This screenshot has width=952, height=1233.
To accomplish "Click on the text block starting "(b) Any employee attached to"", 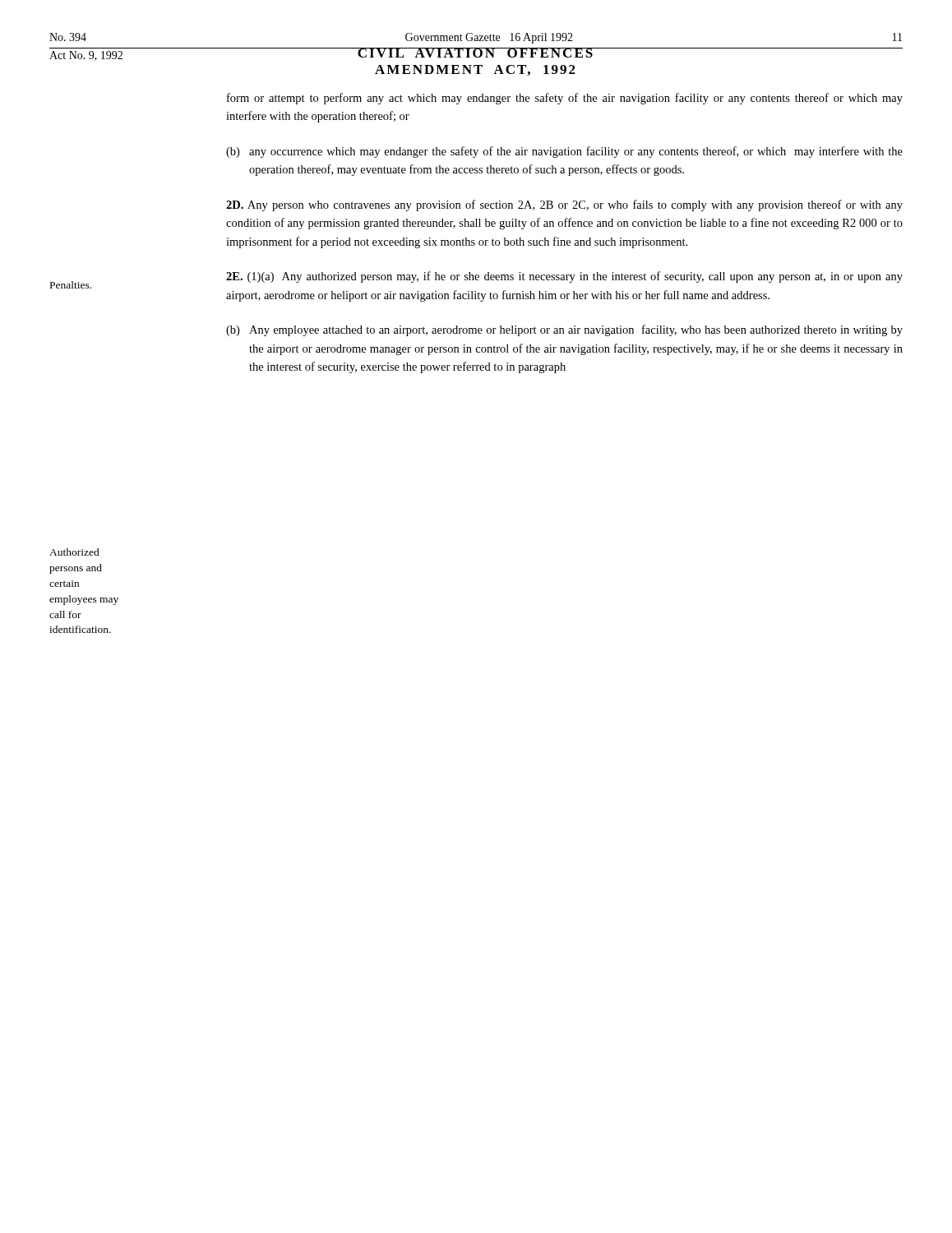I will coord(564,348).
